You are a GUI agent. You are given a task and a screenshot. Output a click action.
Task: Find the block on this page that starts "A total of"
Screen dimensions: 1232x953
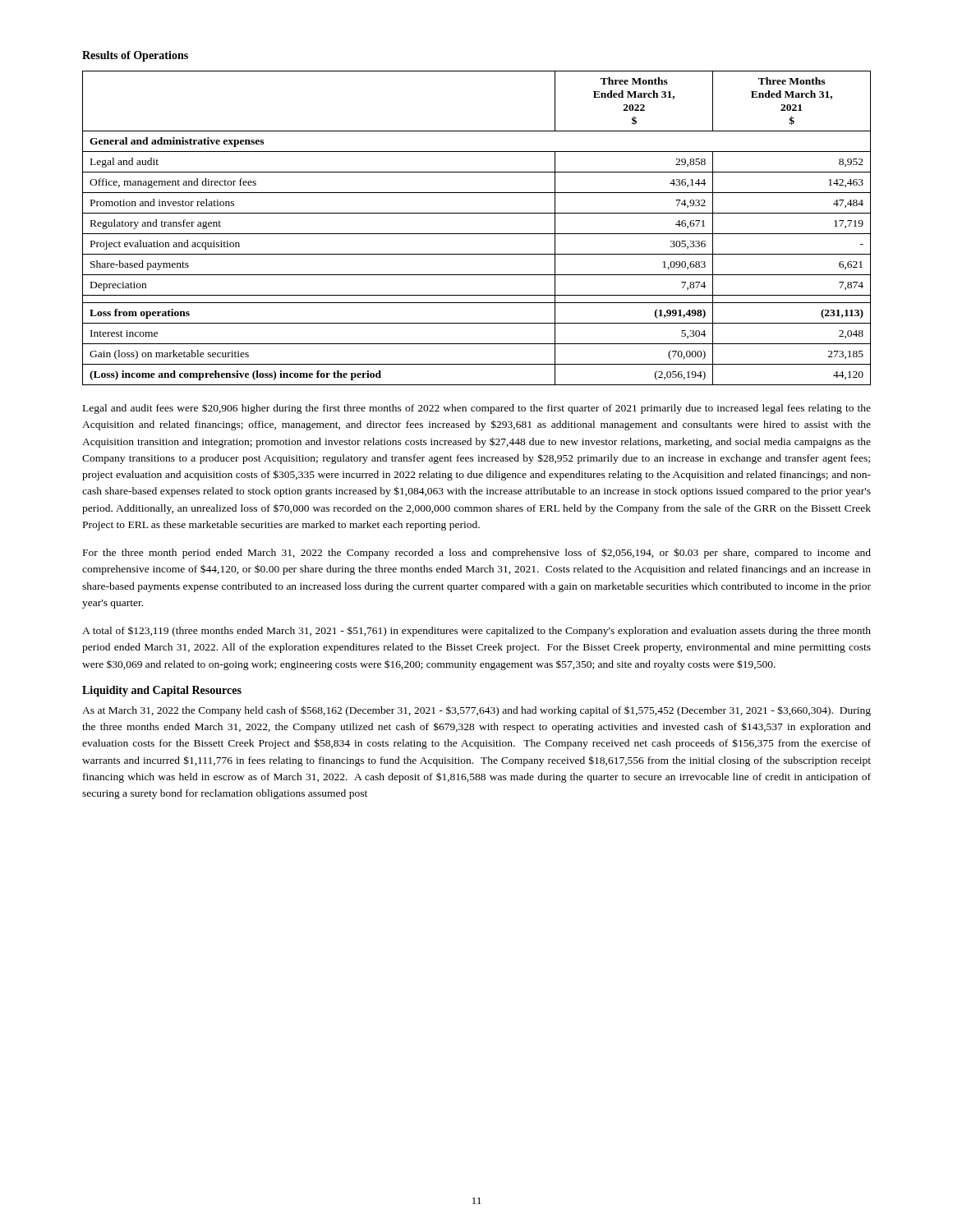point(476,647)
